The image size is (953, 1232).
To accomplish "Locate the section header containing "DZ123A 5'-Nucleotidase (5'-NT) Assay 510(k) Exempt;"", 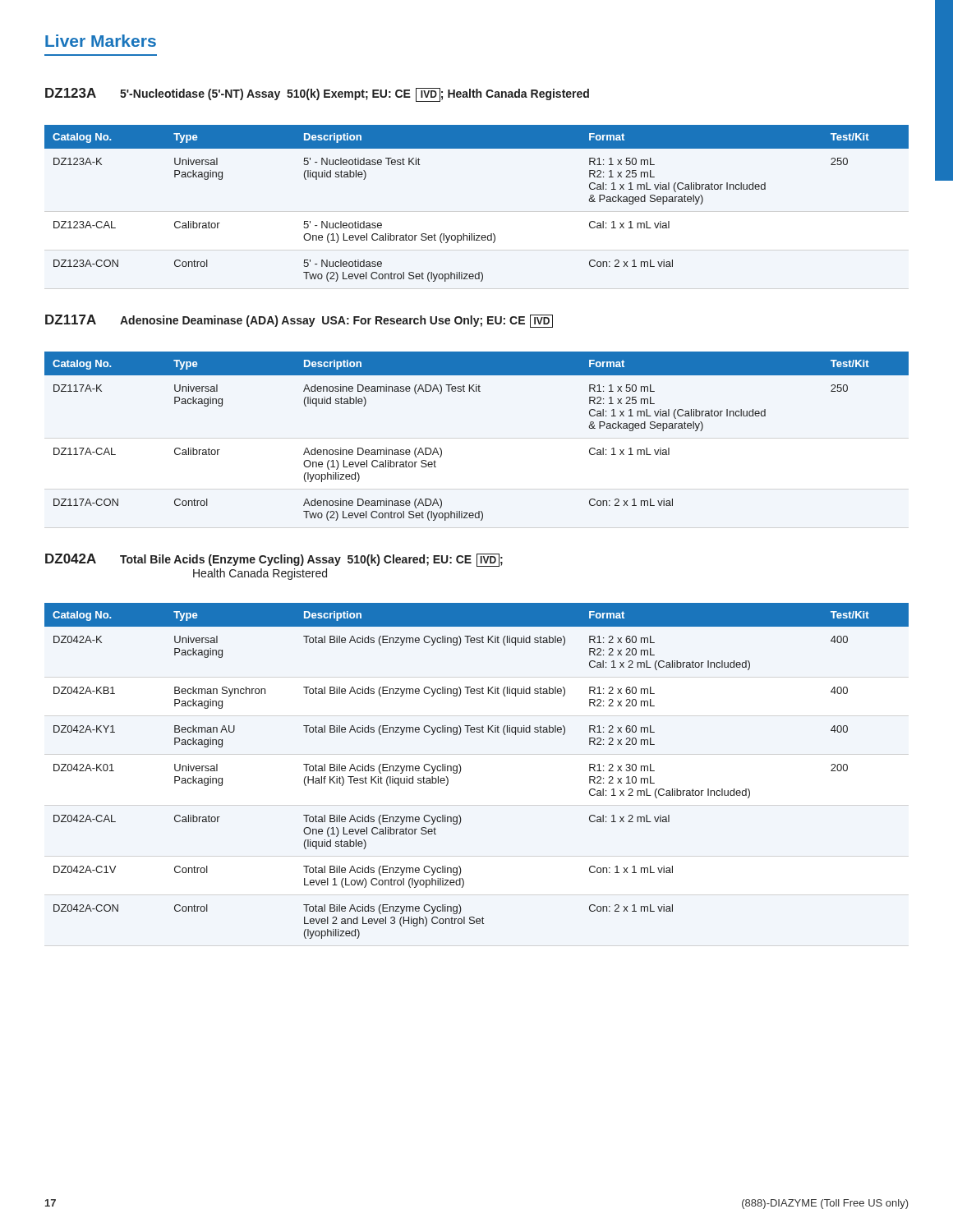I will pos(476,94).
